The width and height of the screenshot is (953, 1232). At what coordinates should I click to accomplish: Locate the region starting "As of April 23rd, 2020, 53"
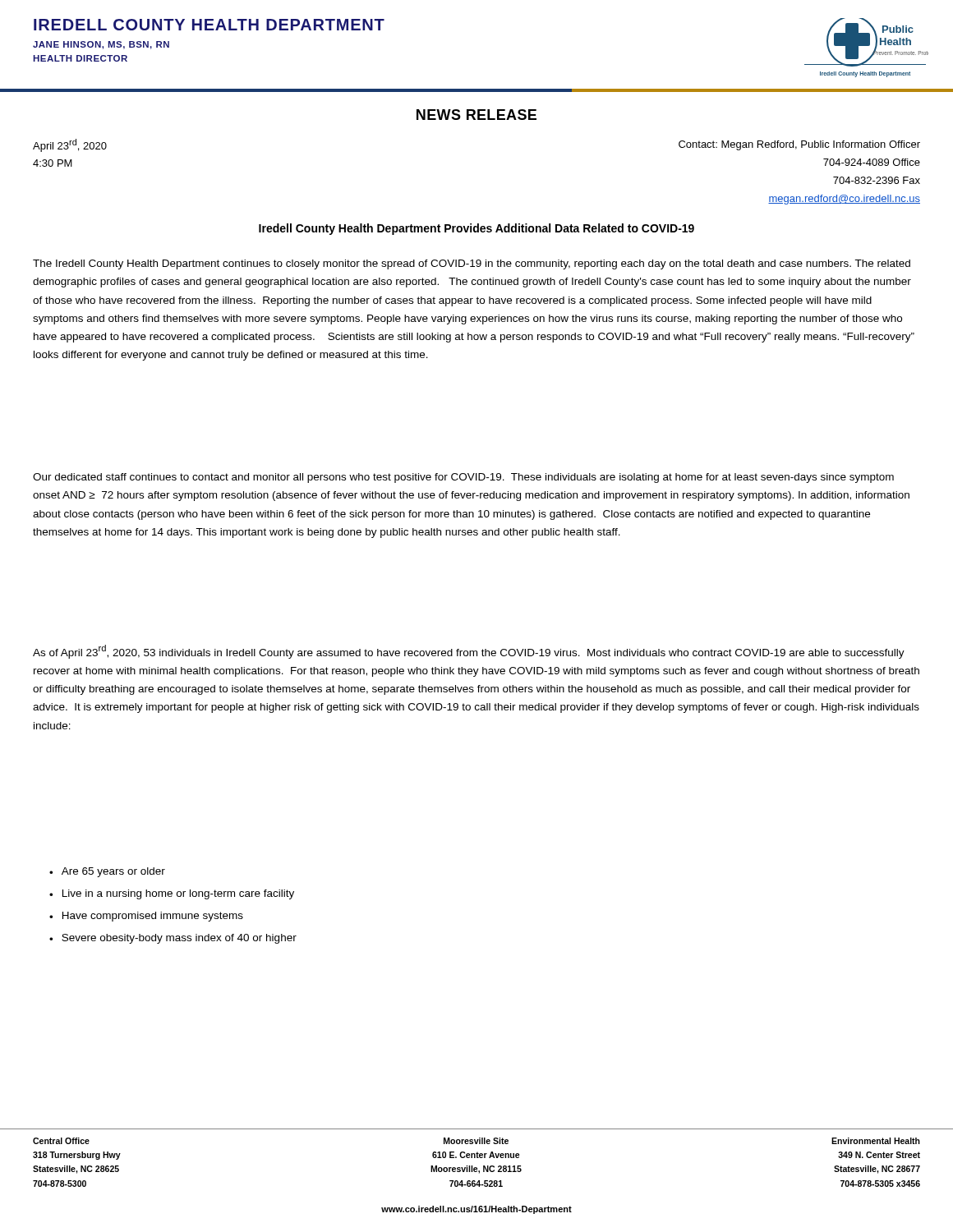476,687
